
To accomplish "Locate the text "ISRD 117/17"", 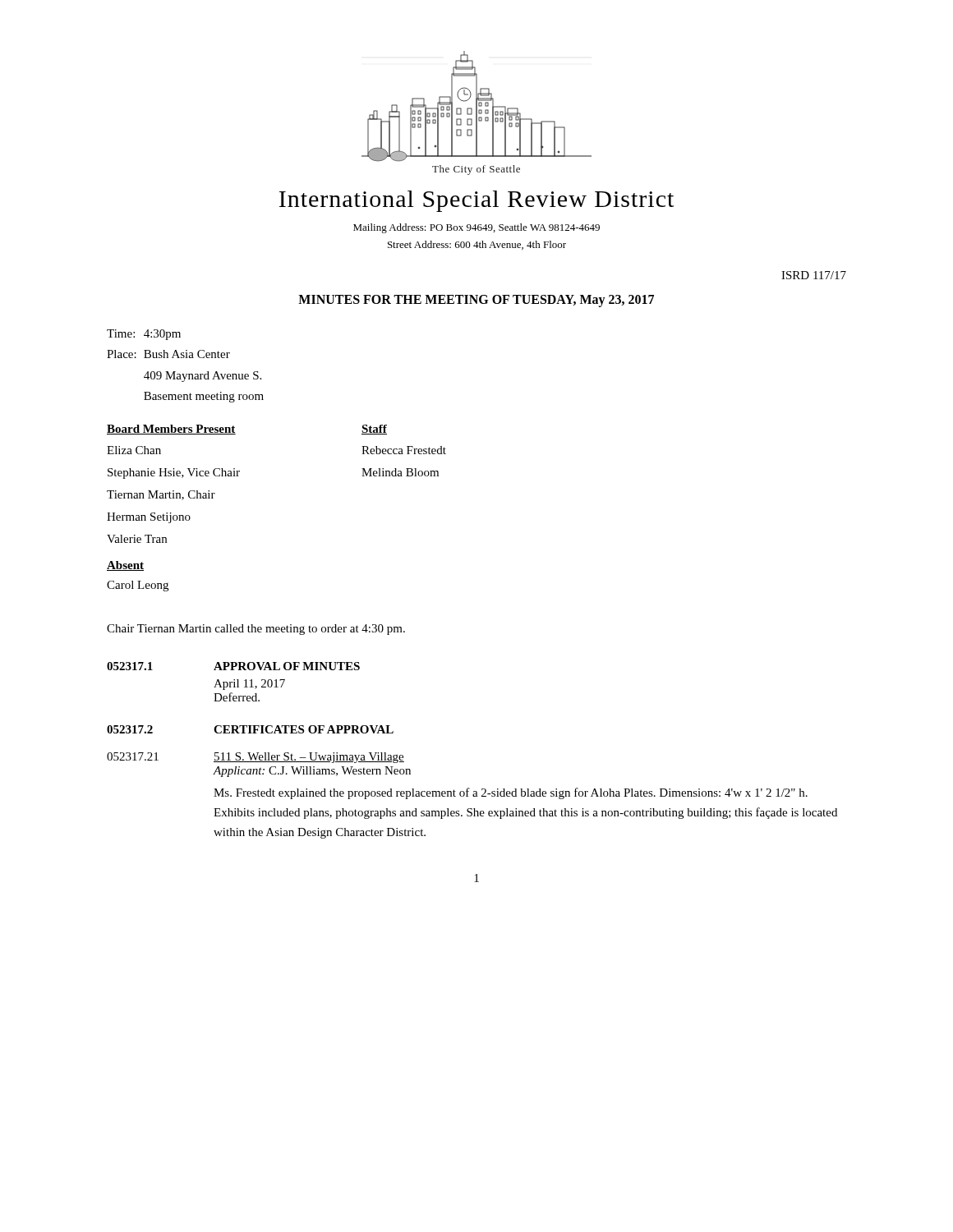I will point(814,275).
